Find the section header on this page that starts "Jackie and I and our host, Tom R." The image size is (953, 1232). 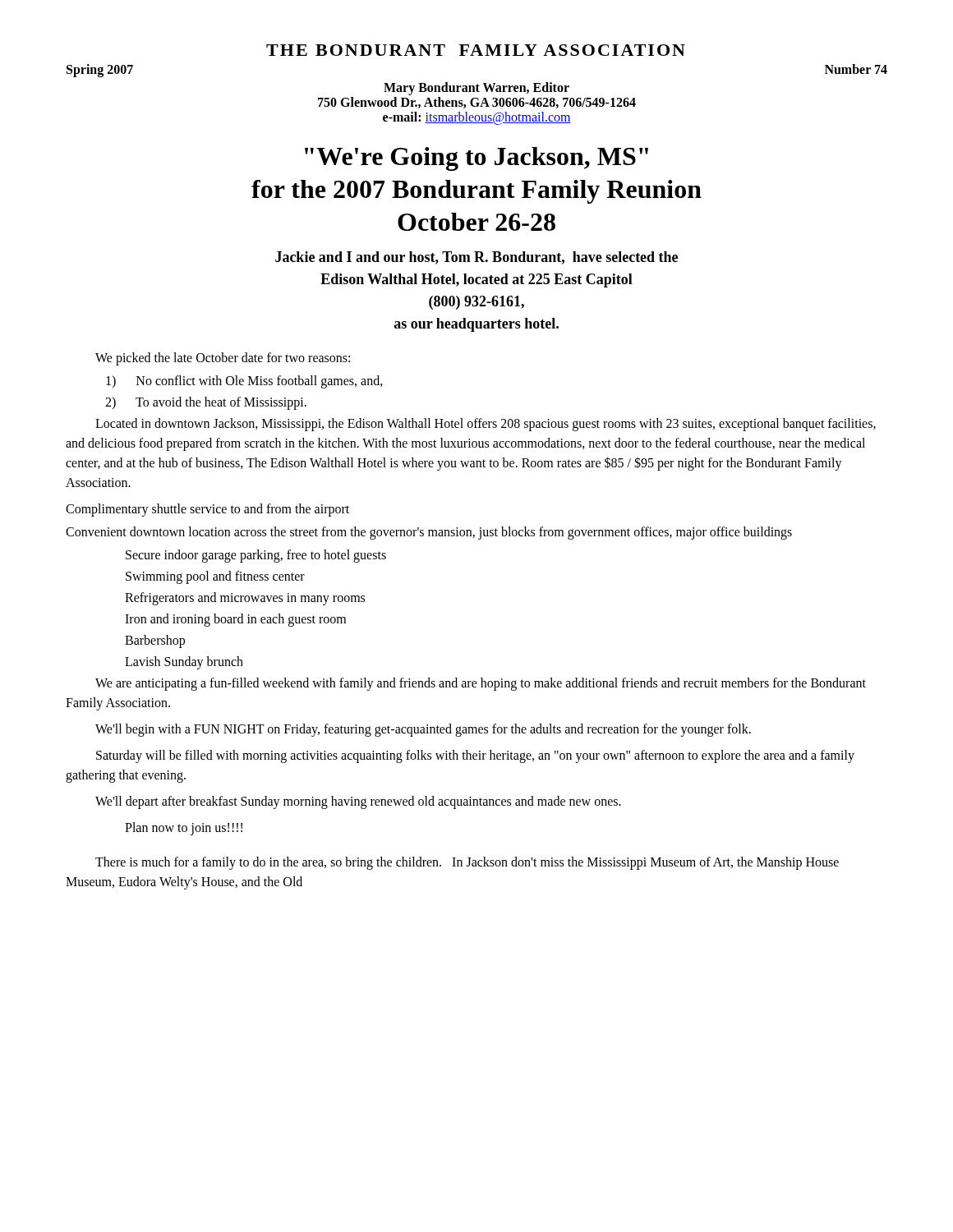(x=476, y=290)
